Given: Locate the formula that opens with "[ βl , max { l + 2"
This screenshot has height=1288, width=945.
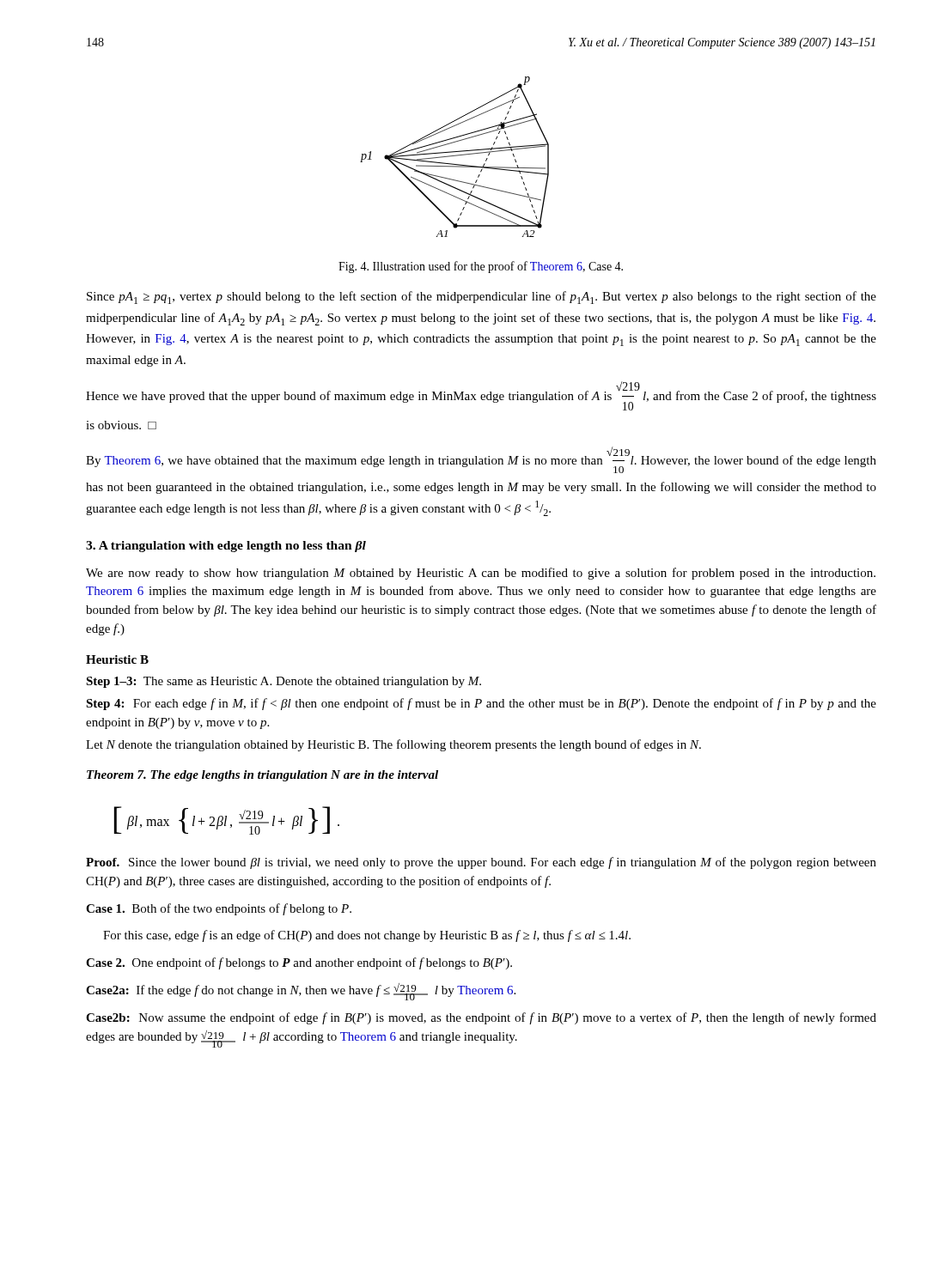Looking at the screenshot, I should point(249,819).
